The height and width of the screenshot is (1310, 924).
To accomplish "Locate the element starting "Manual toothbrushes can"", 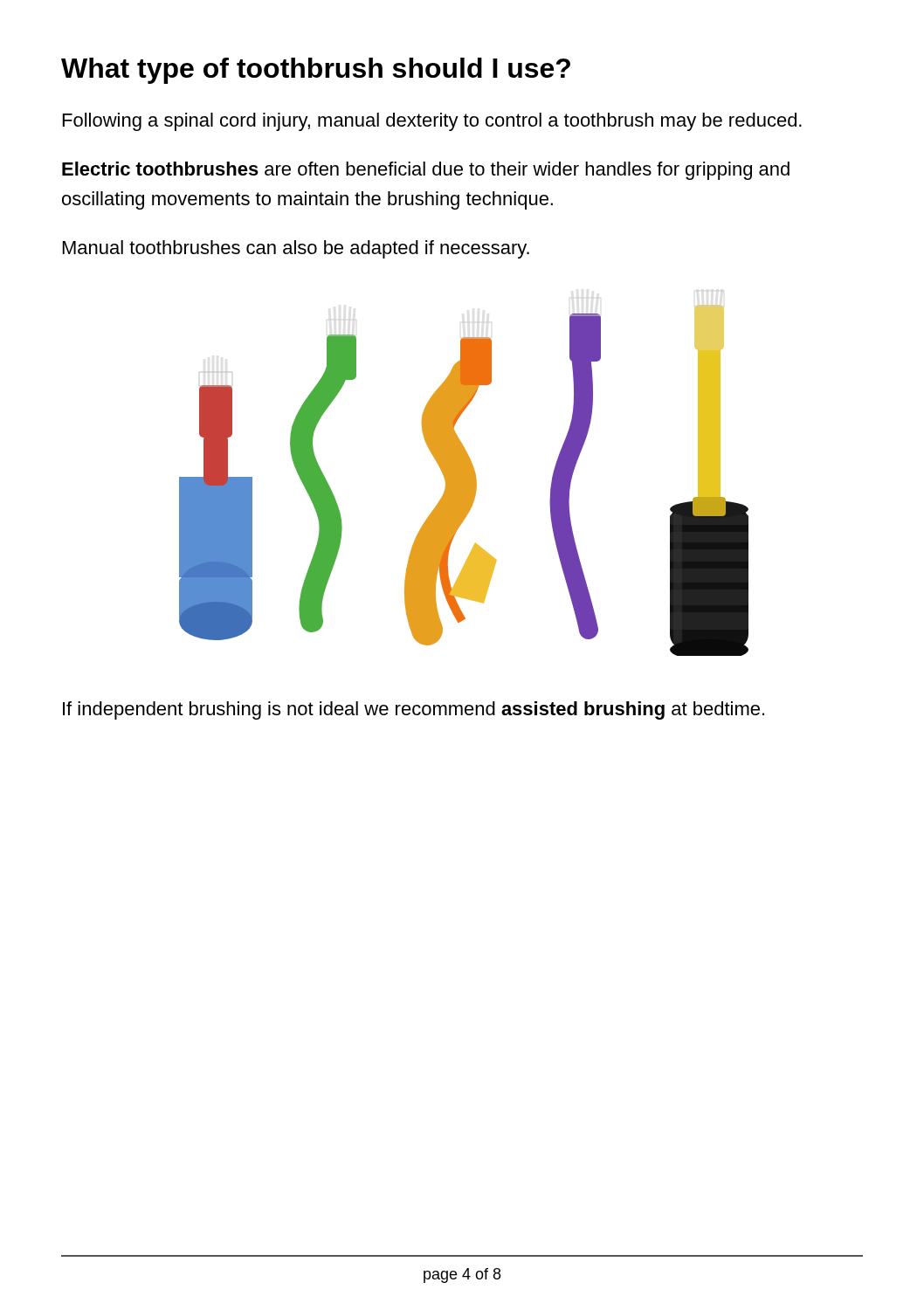I will pos(296,248).
